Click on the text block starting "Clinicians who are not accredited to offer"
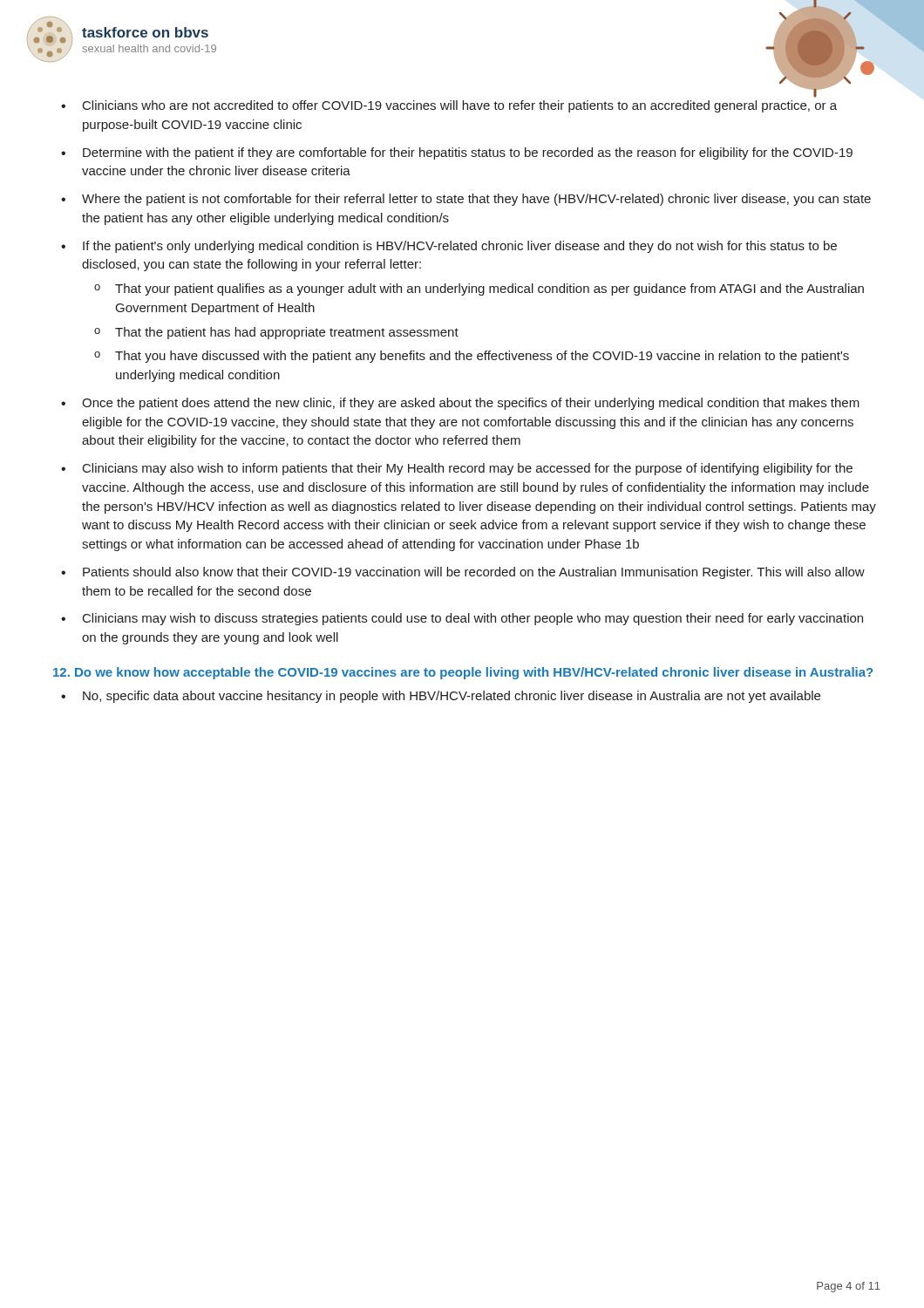This screenshot has height=1308, width=924. coord(459,115)
